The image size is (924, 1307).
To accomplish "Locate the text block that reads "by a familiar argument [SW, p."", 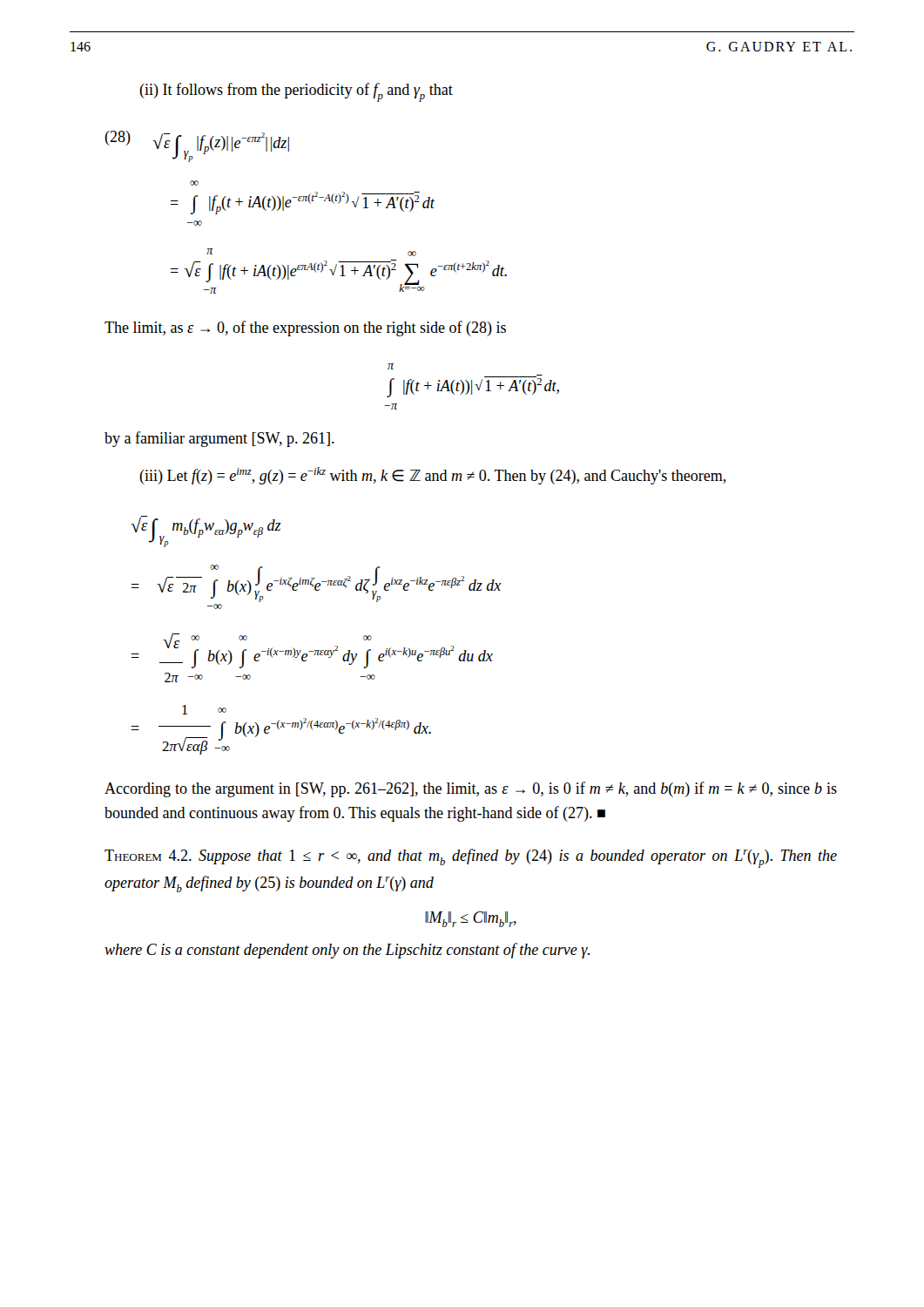I will (220, 438).
